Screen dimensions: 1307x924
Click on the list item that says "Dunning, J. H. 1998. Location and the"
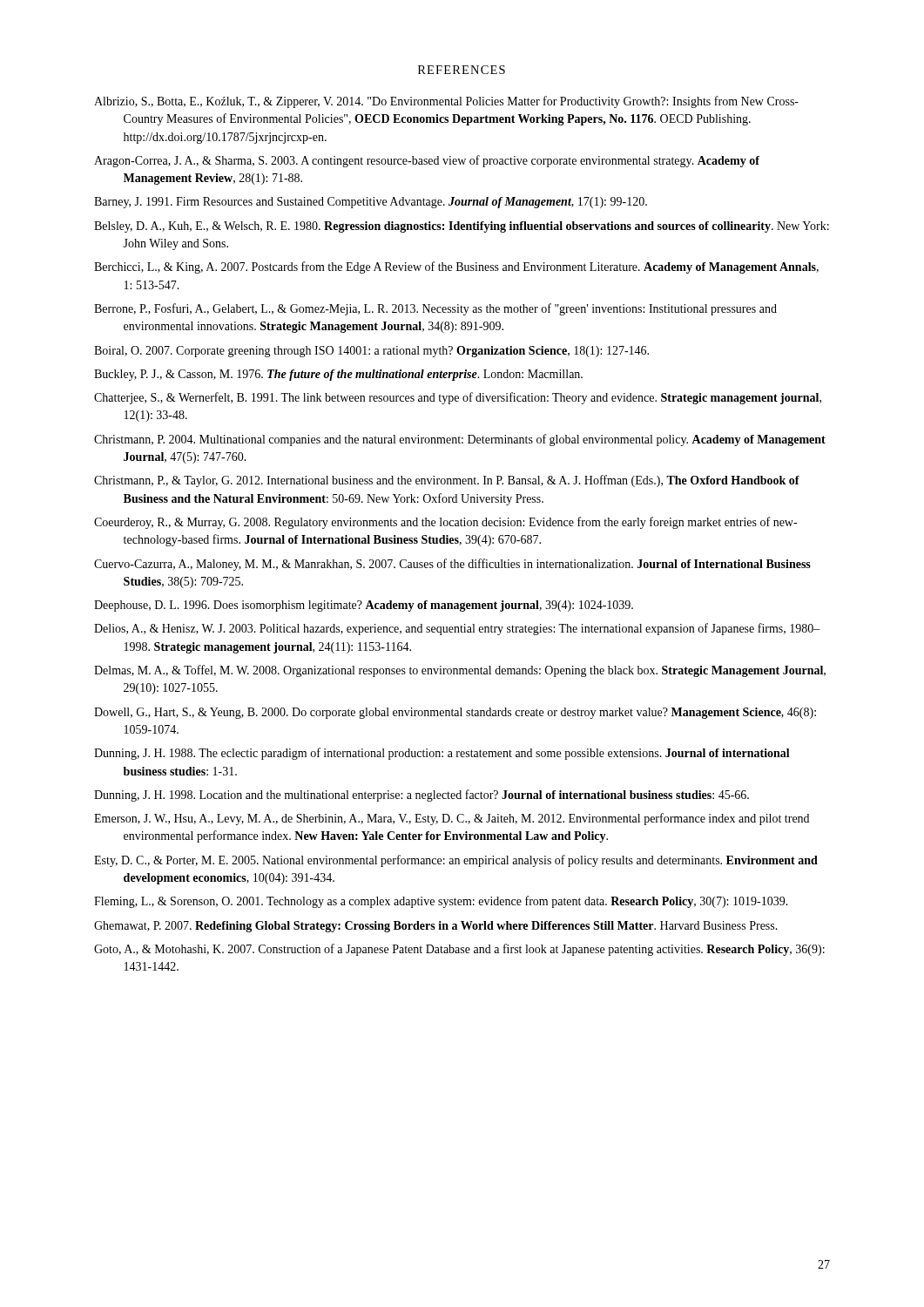(422, 795)
